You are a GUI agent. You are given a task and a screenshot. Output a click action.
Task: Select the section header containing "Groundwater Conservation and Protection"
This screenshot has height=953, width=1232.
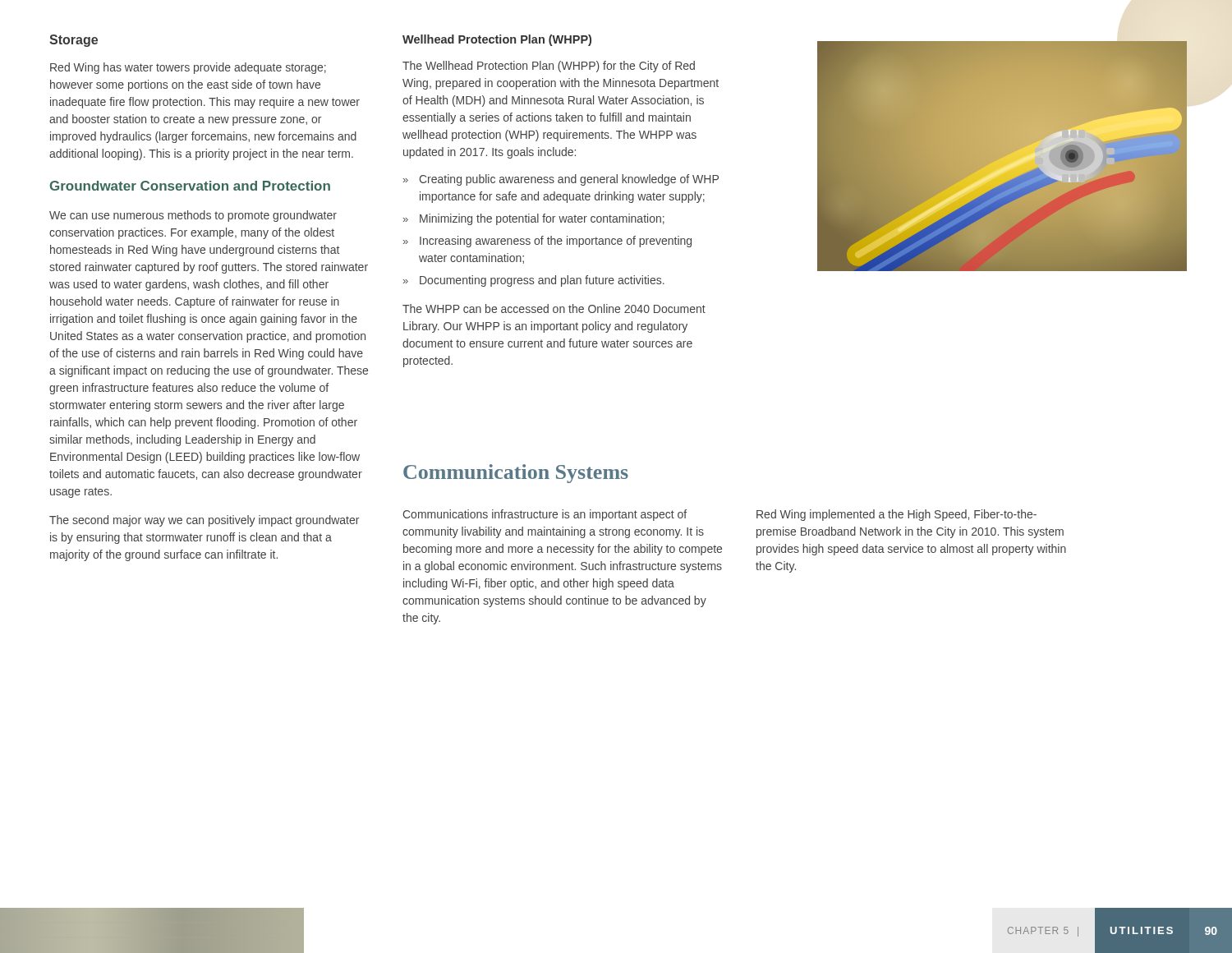pyautogui.click(x=209, y=187)
